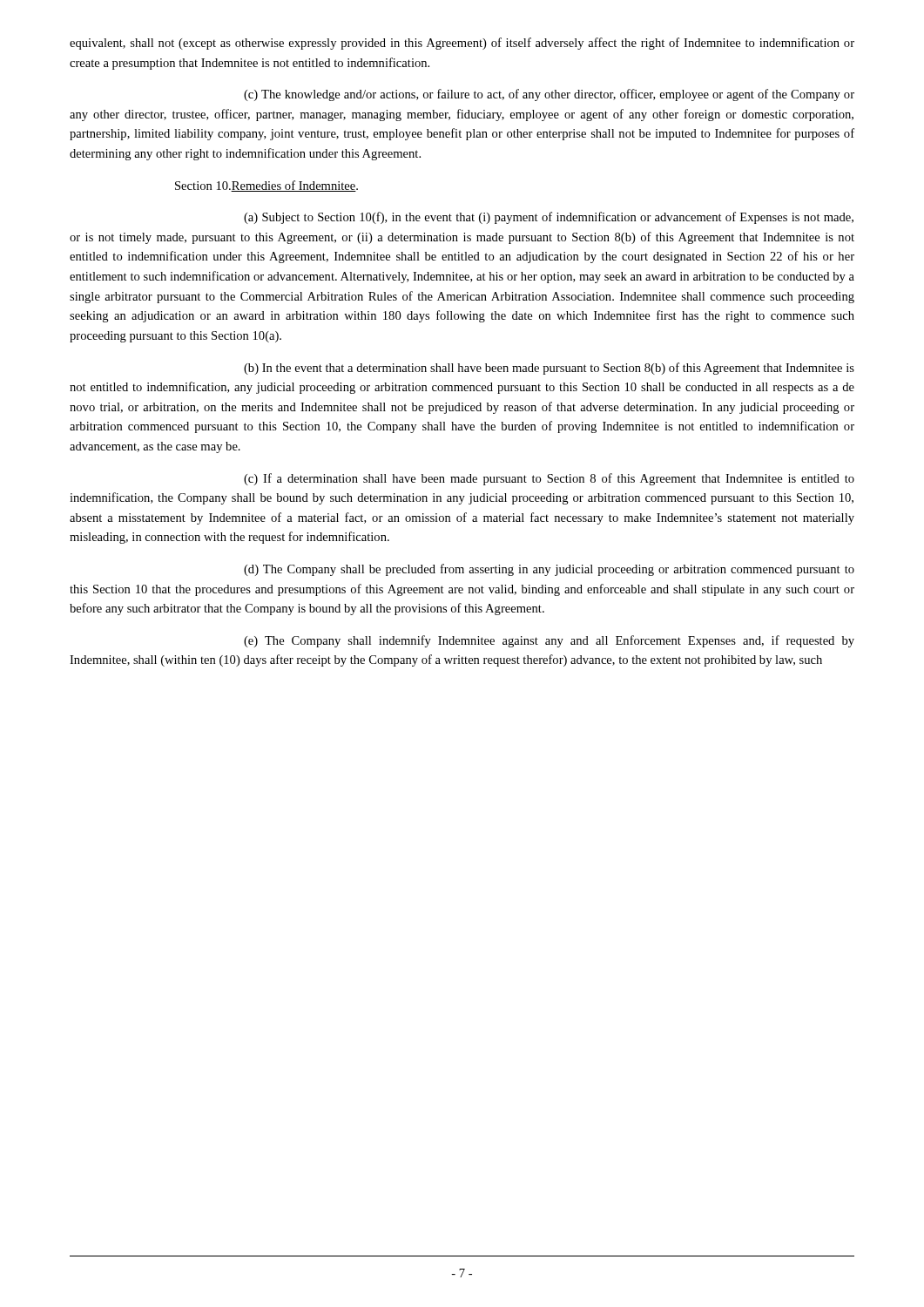Point to the block beginning "(b) In the event that a determination"
Screen dimensions: 1307x924
tap(462, 407)
